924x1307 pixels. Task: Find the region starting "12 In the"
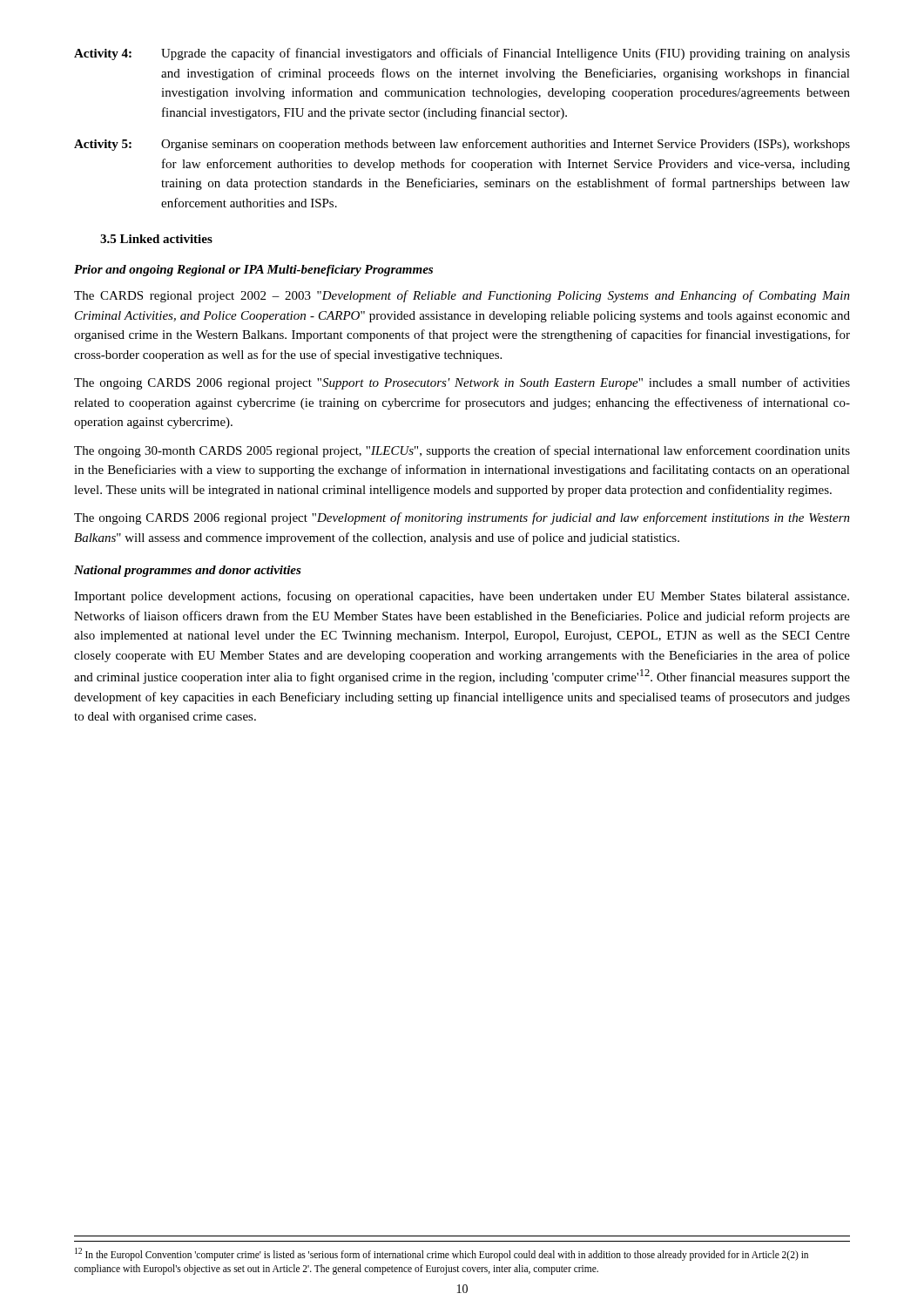point(462,1257)
